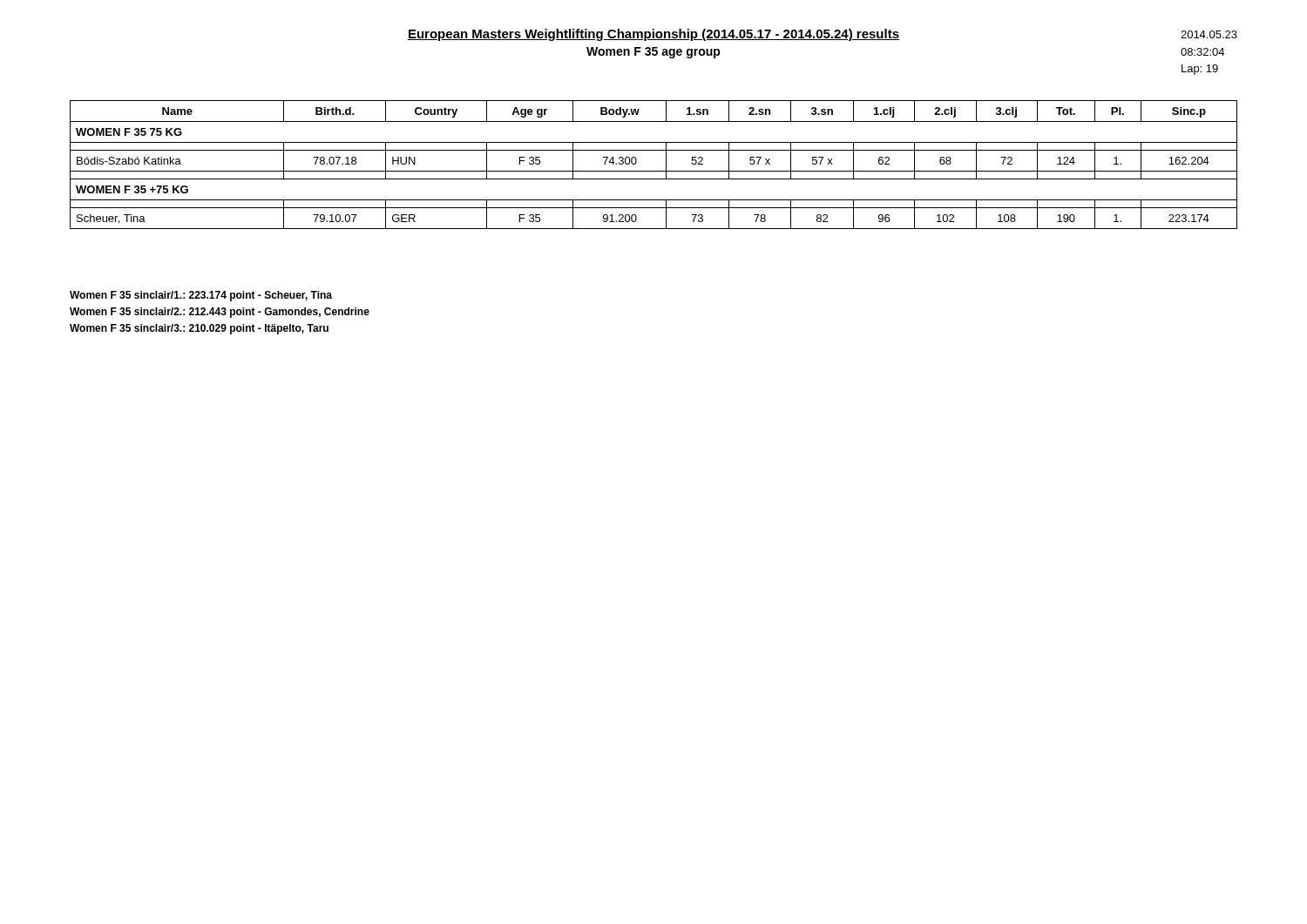Find the text that reads "05.23 08:32:04 Lap: 19"
The image size is (1307, 924).
[x=1209, y=51]
